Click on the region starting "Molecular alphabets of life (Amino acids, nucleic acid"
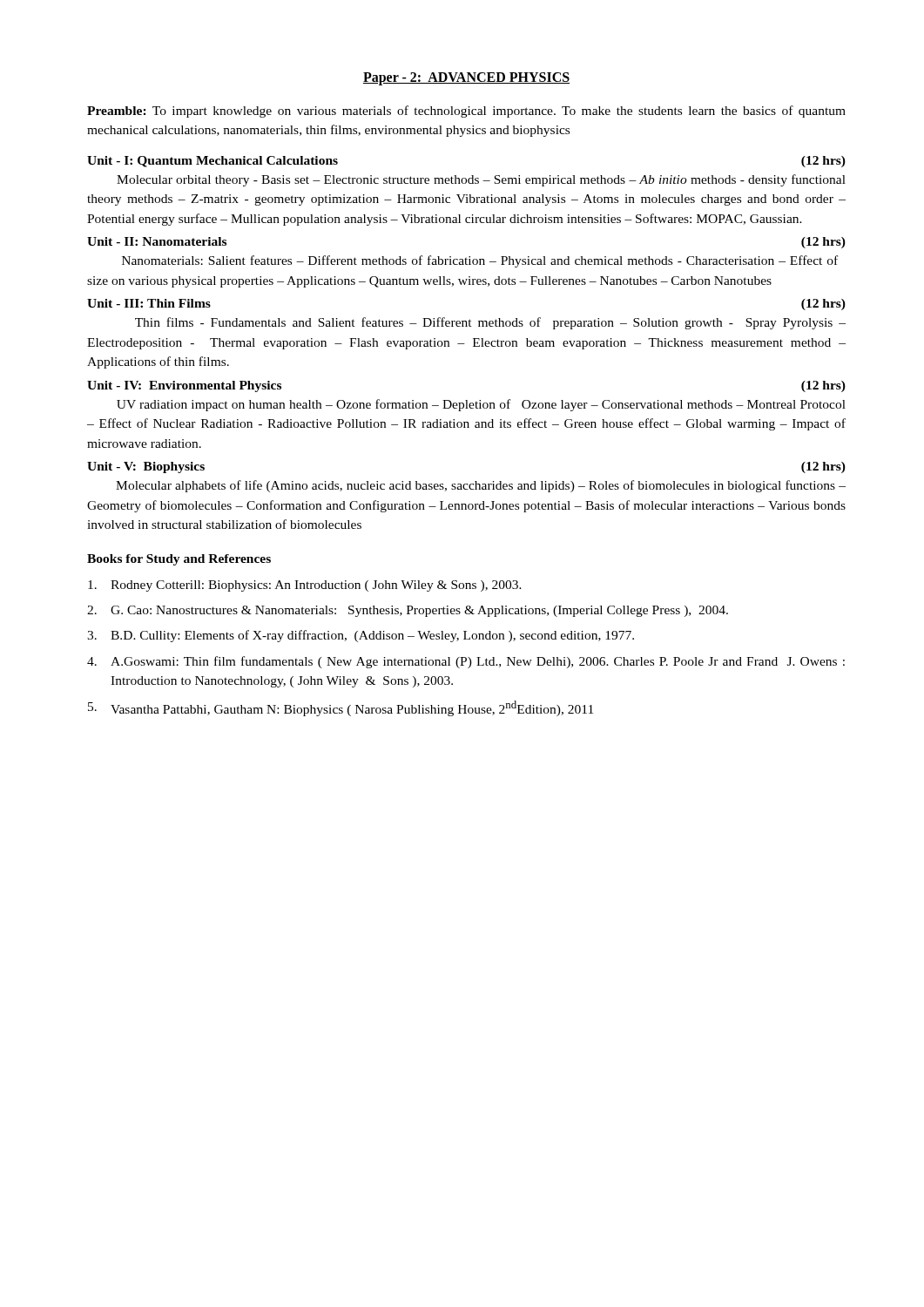 click(x=466, y=505)
